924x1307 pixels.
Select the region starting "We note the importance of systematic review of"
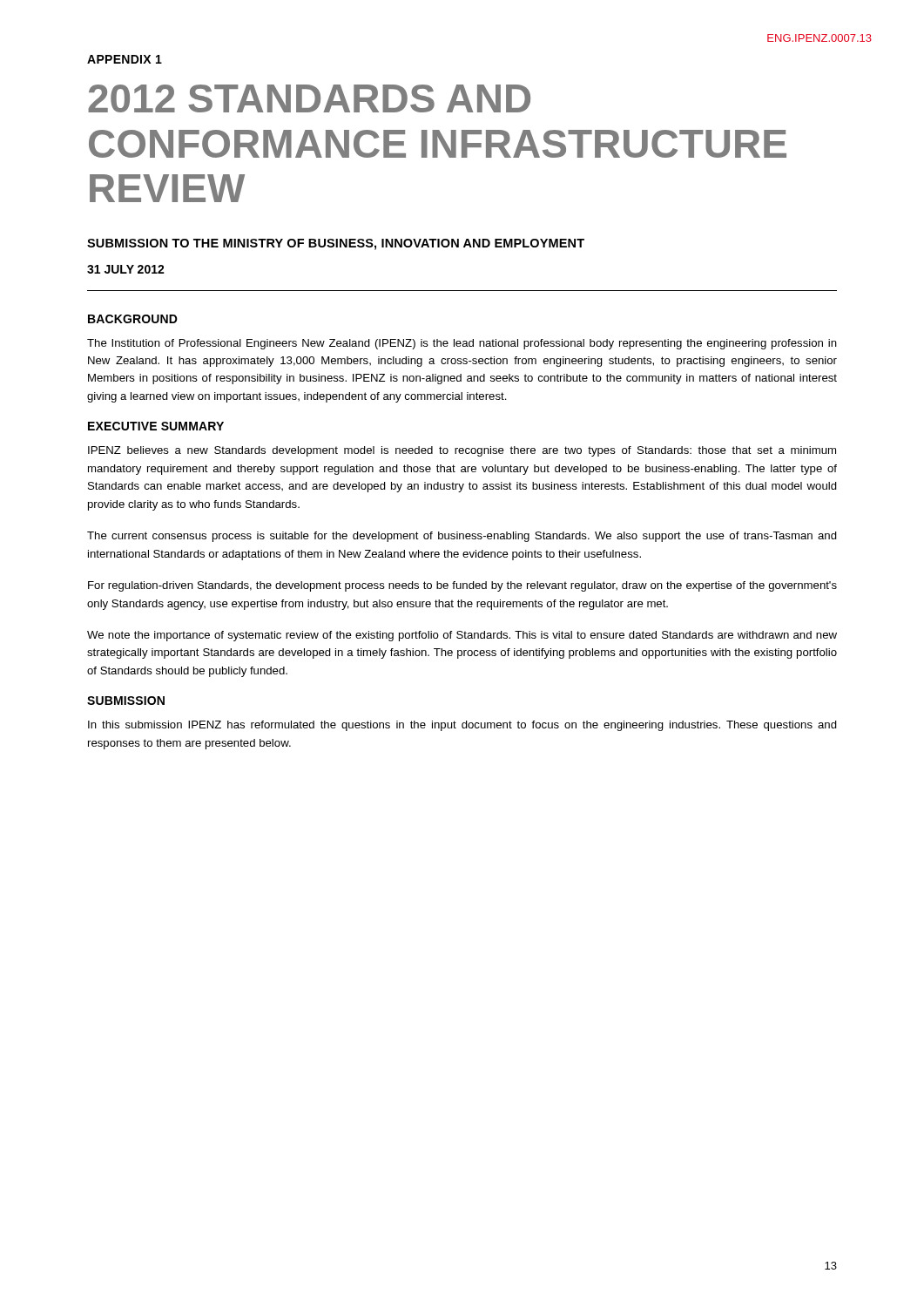point(462,653)
